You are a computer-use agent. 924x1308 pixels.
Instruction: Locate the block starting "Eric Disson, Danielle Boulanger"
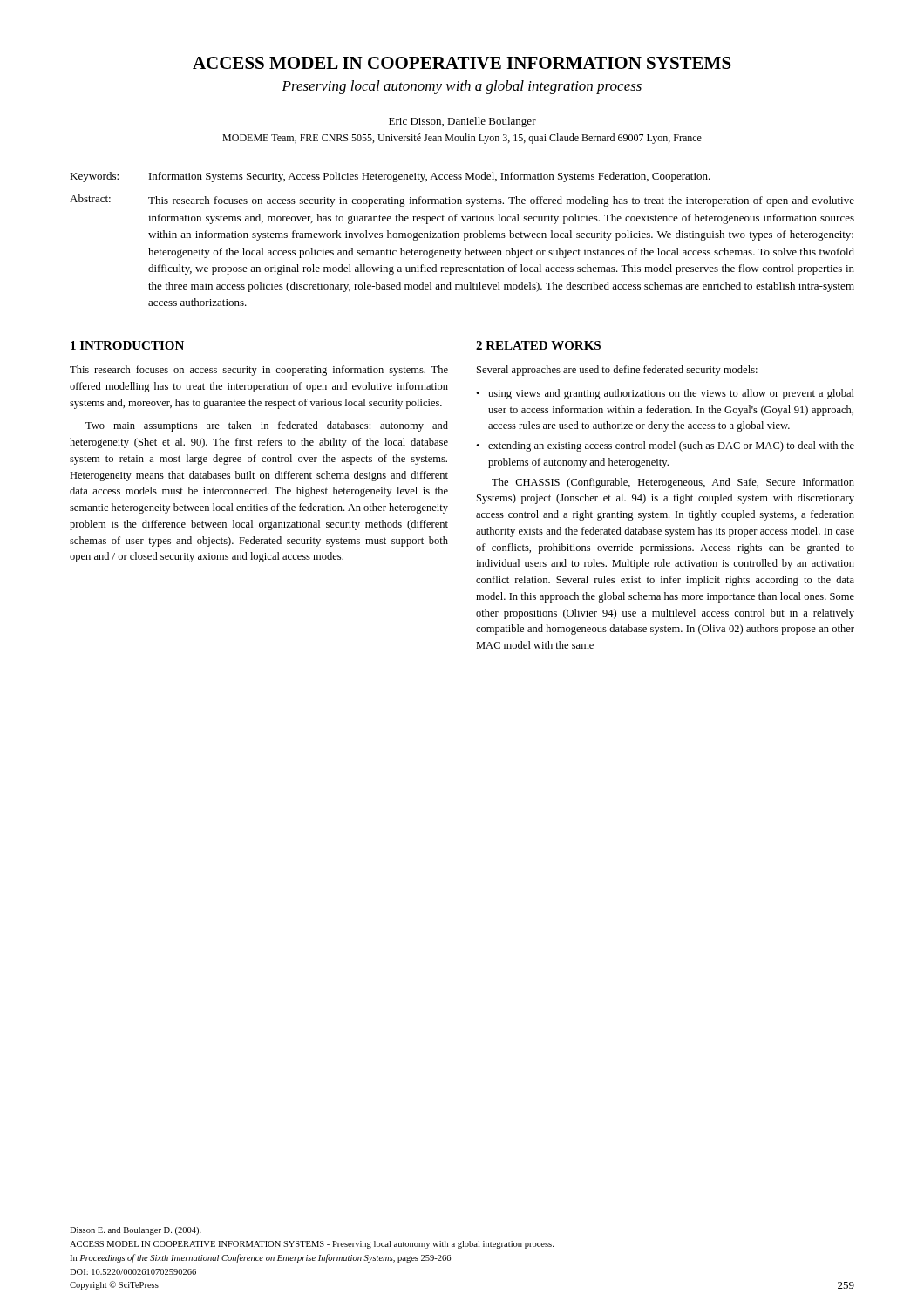point(462,121)
